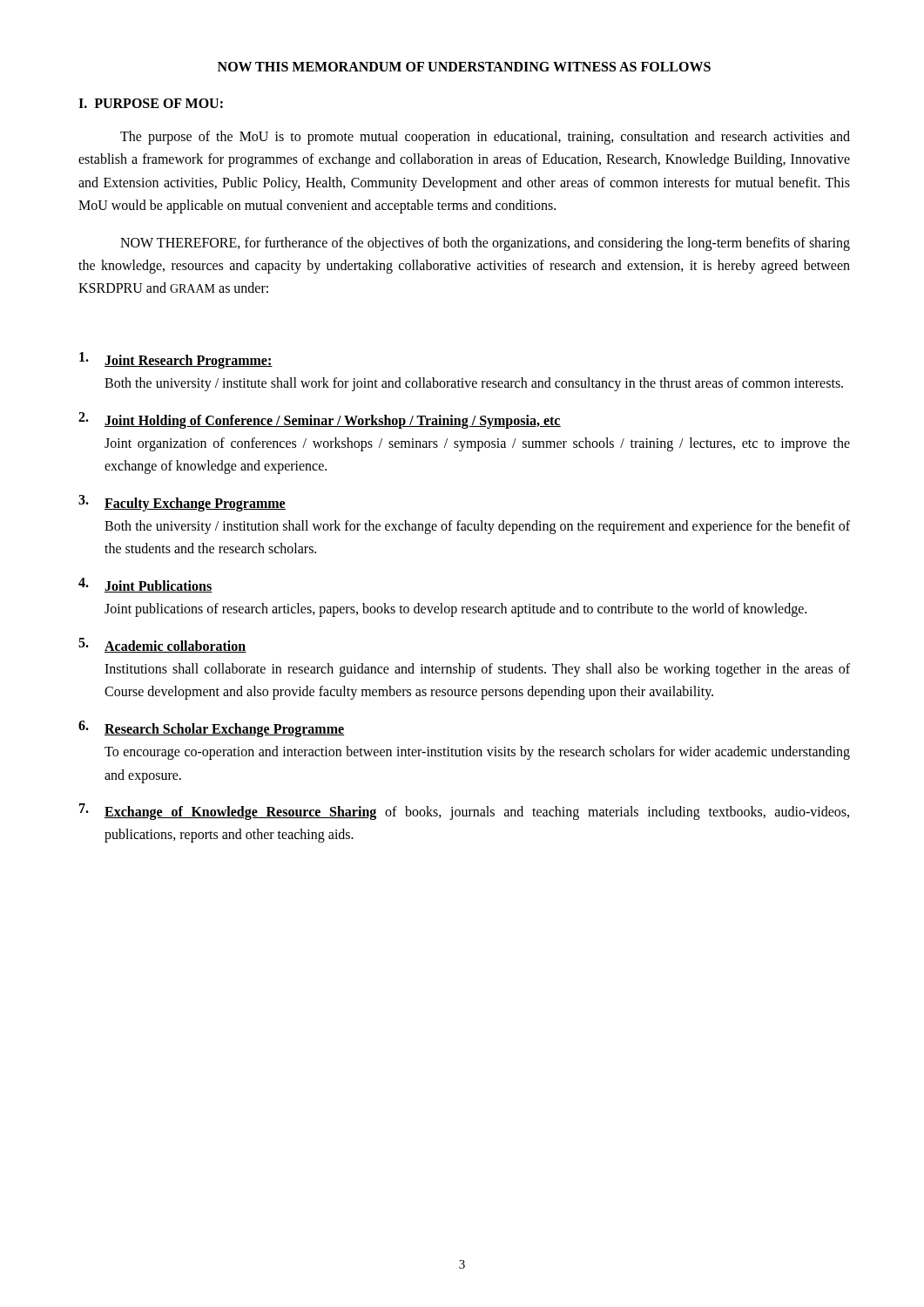This screenshot has width=924, height=1307.
Task: Click on the list item that reads "4. Joint Publications Joint"
Action: click(x=464, y=598)
